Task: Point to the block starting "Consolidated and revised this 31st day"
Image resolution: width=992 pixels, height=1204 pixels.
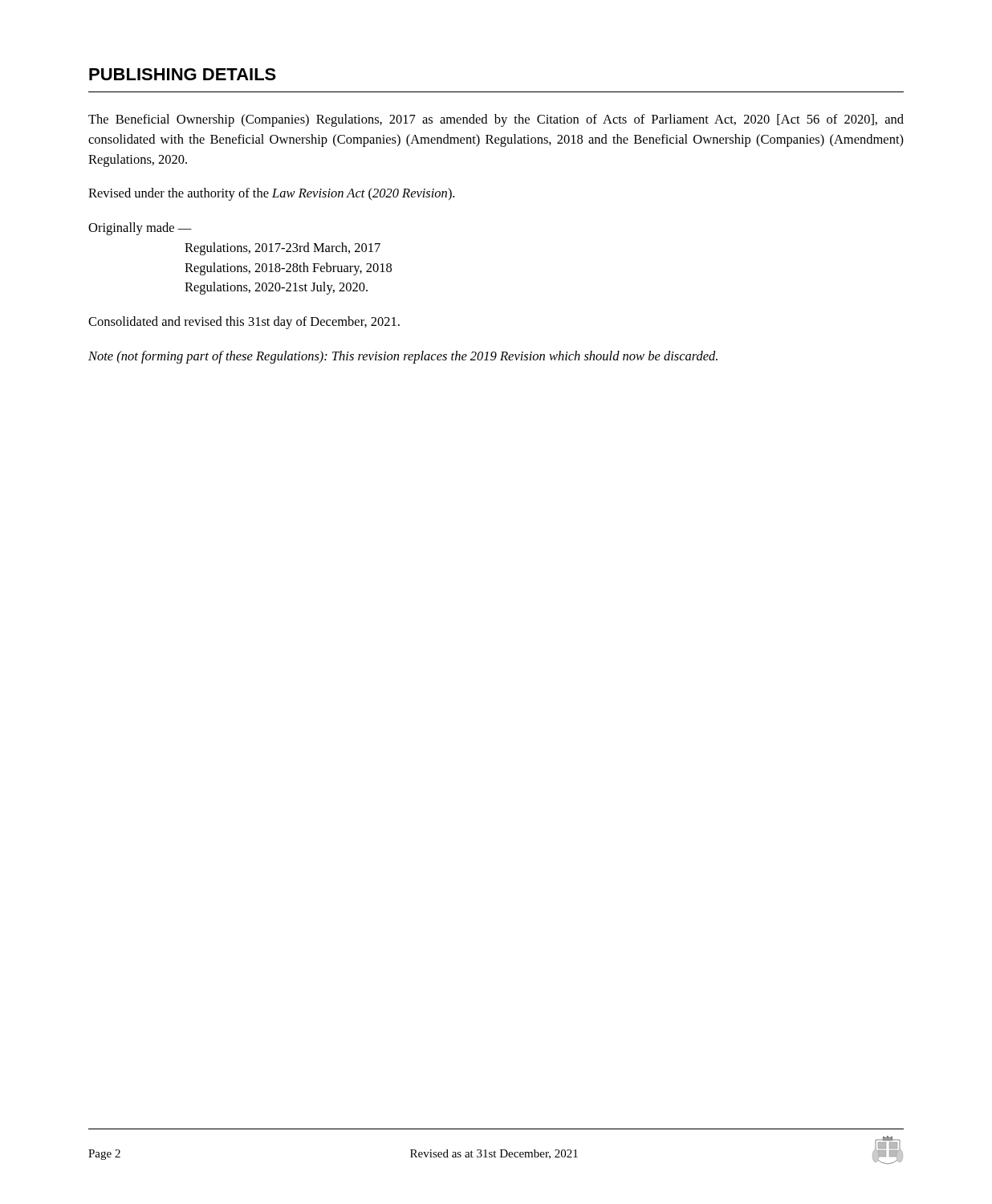Action: [244, 321]
